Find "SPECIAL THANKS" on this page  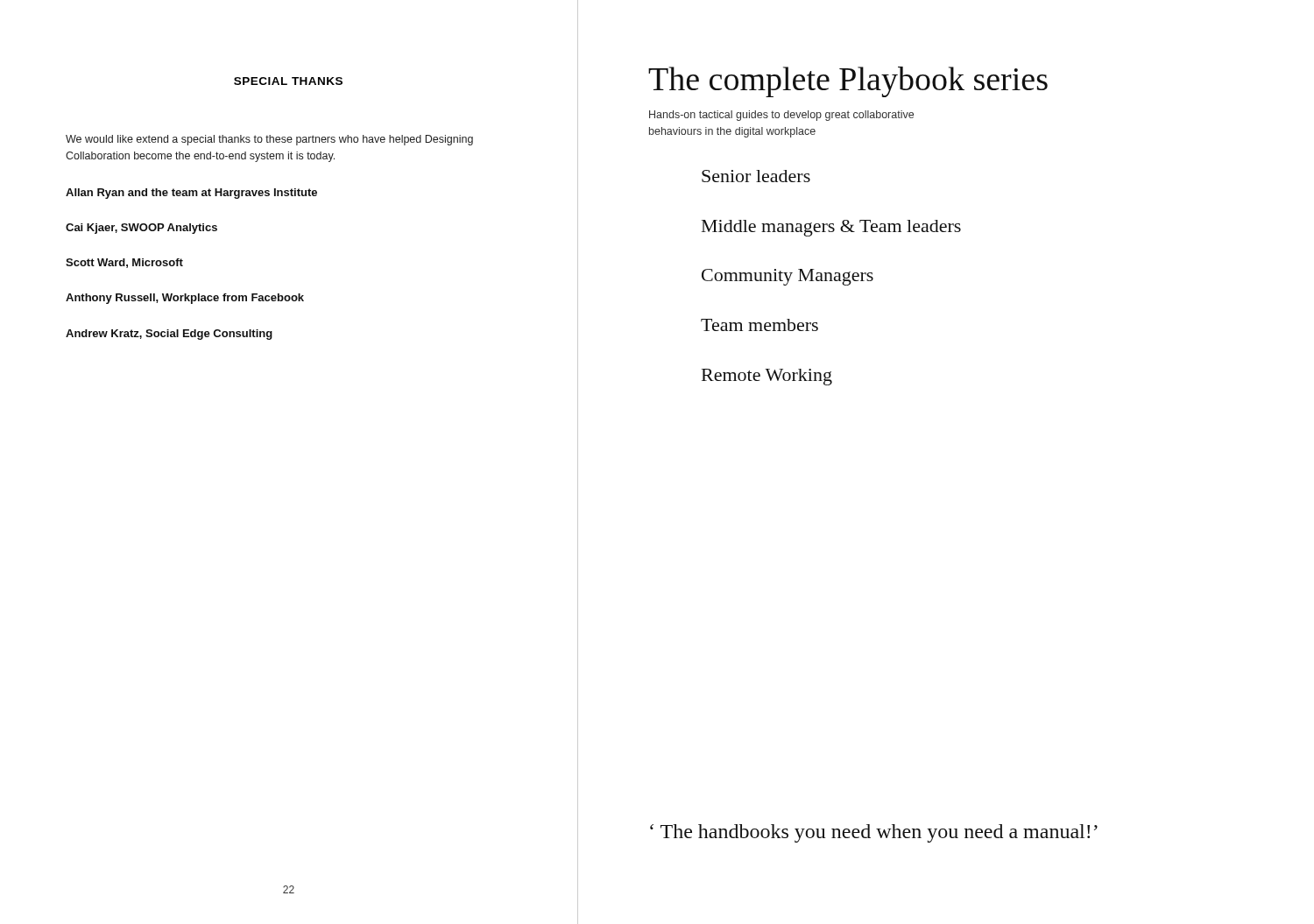click(x=289, y=81)
